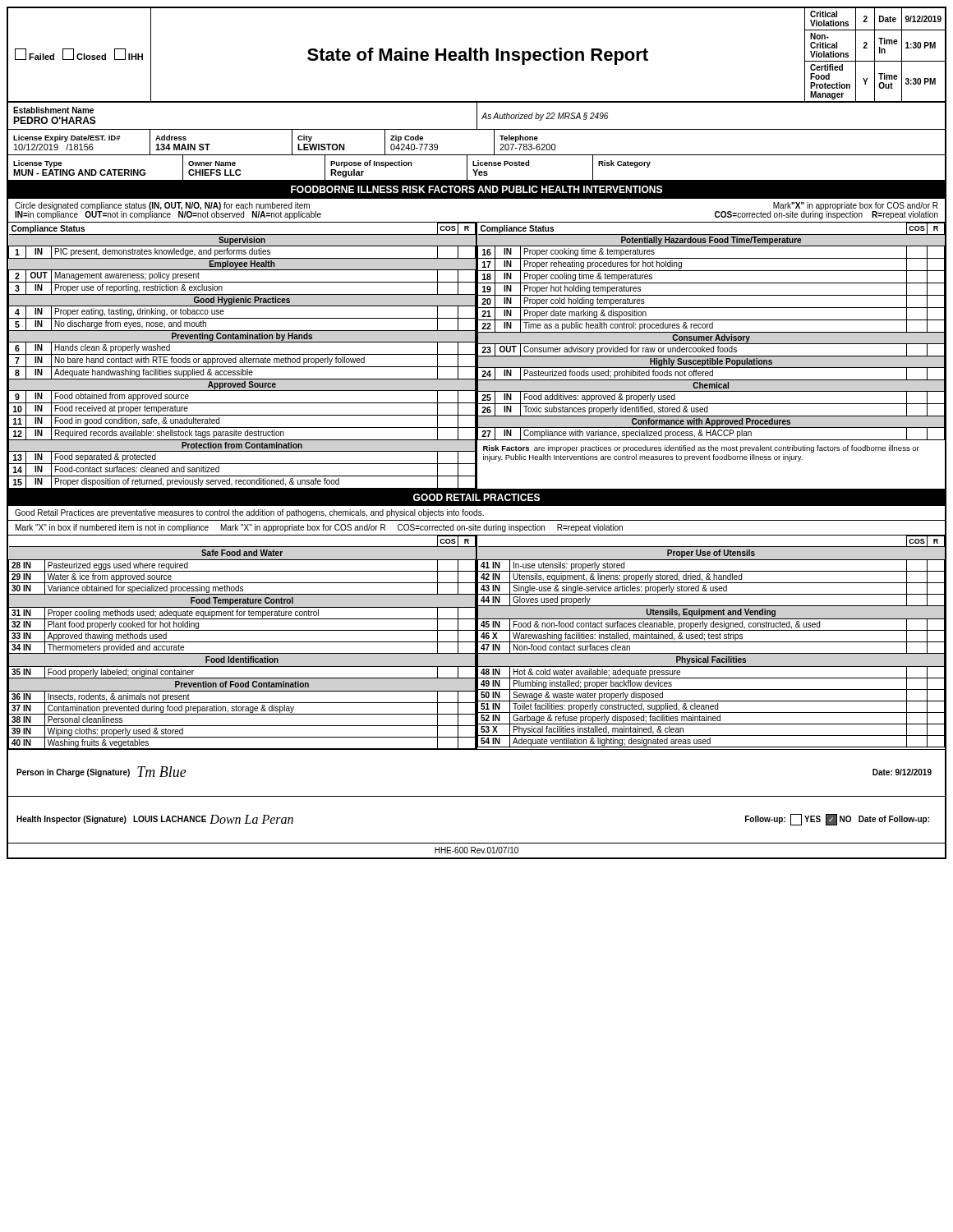The width and height of the screenshot is (953, 1232).
Task: Locate the table with the text "37 IN"
Action: 476,642
